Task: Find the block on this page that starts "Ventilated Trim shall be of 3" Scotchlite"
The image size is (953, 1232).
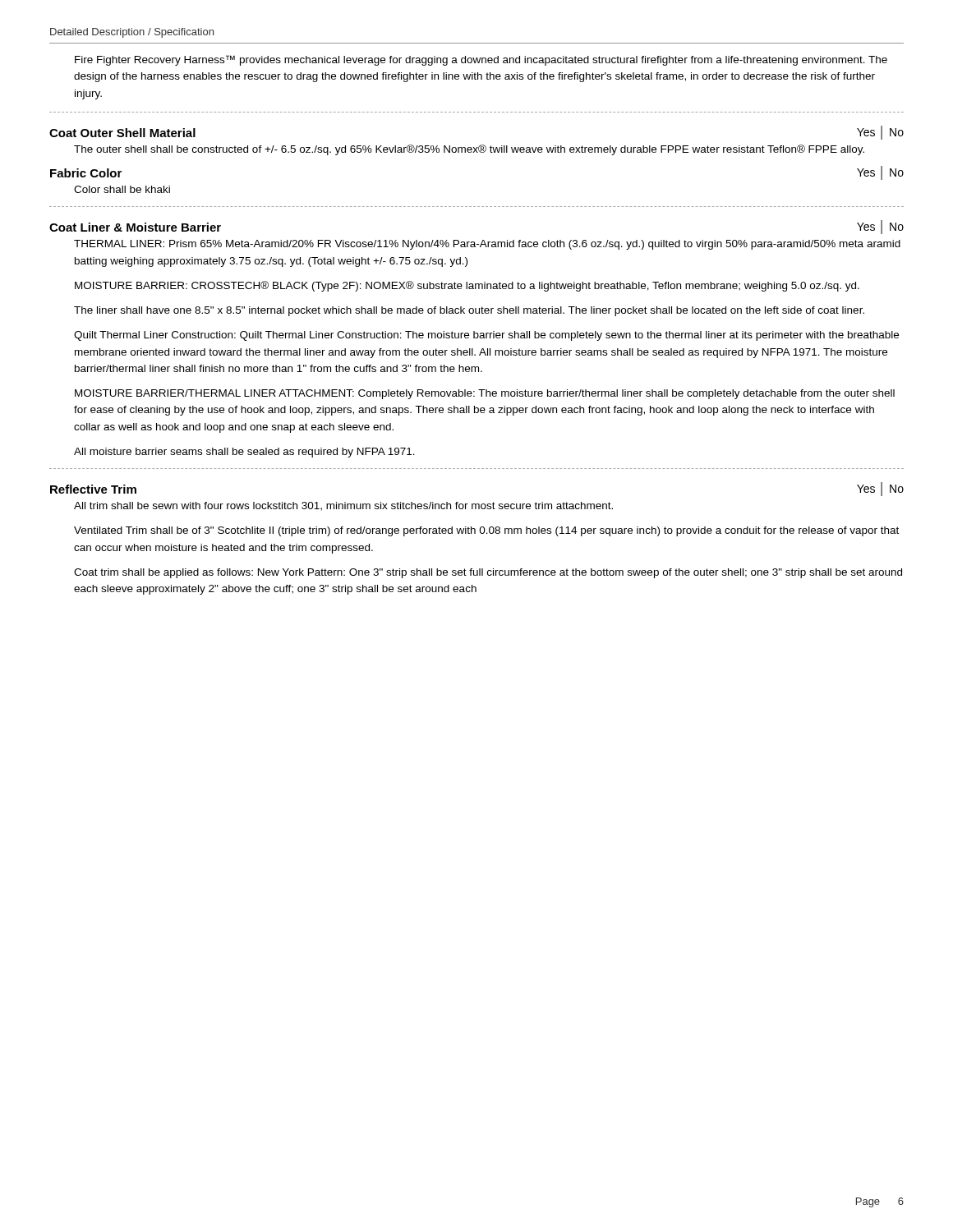Action: [x=487, y=539]
